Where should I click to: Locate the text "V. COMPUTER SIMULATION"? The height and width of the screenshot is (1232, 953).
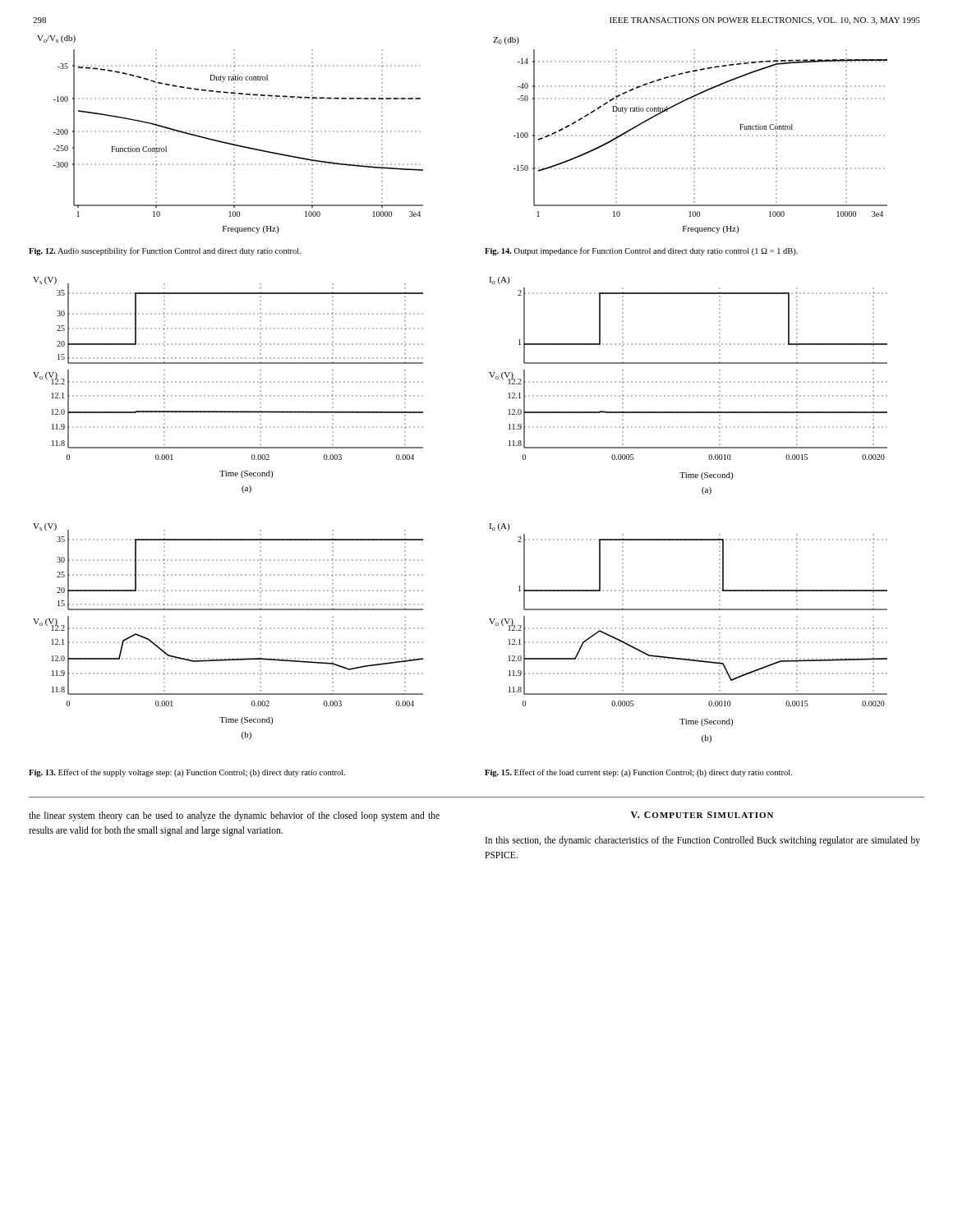click(702, 815)
